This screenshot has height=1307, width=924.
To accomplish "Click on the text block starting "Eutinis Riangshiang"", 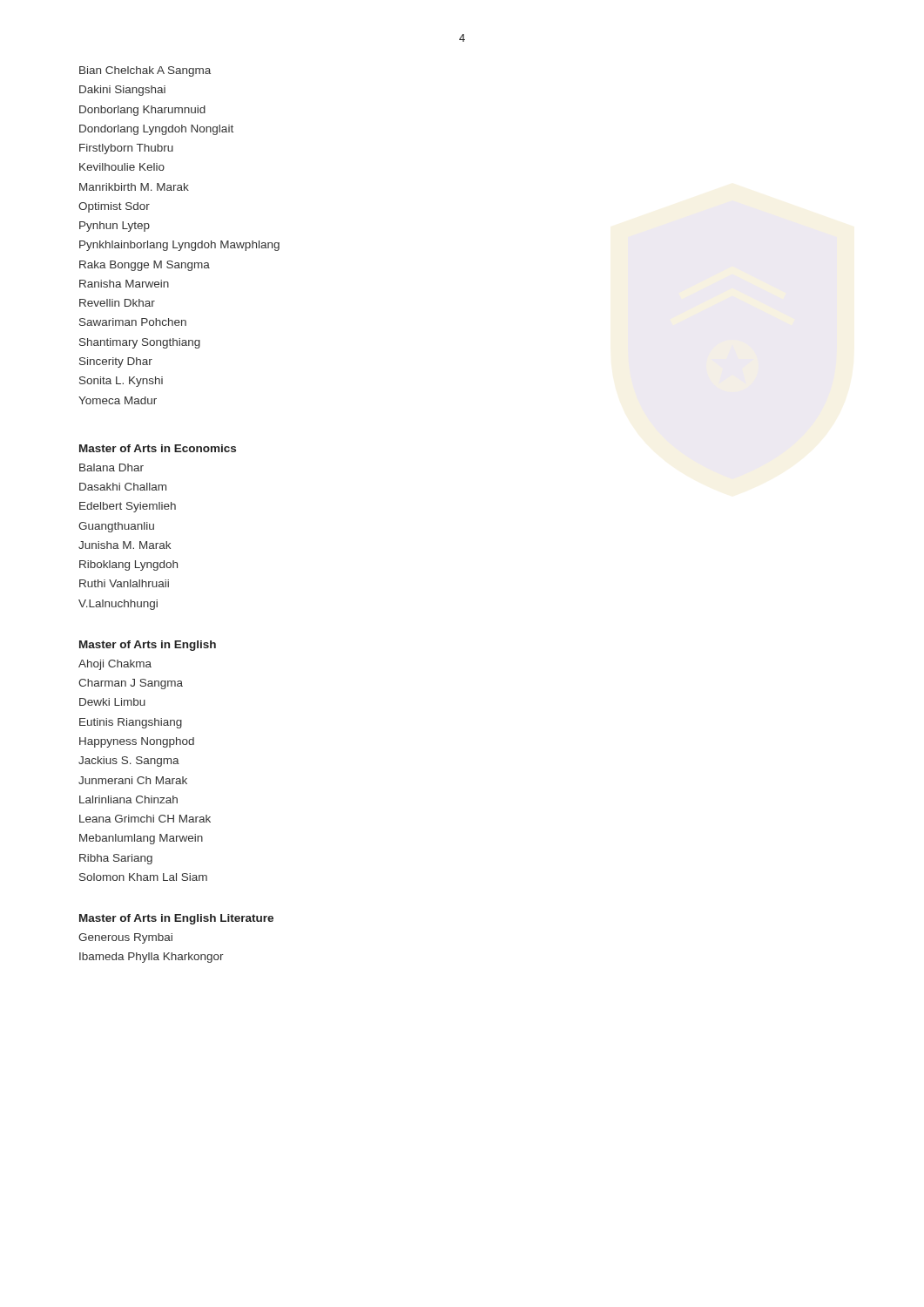I will [x=130, y=722].
